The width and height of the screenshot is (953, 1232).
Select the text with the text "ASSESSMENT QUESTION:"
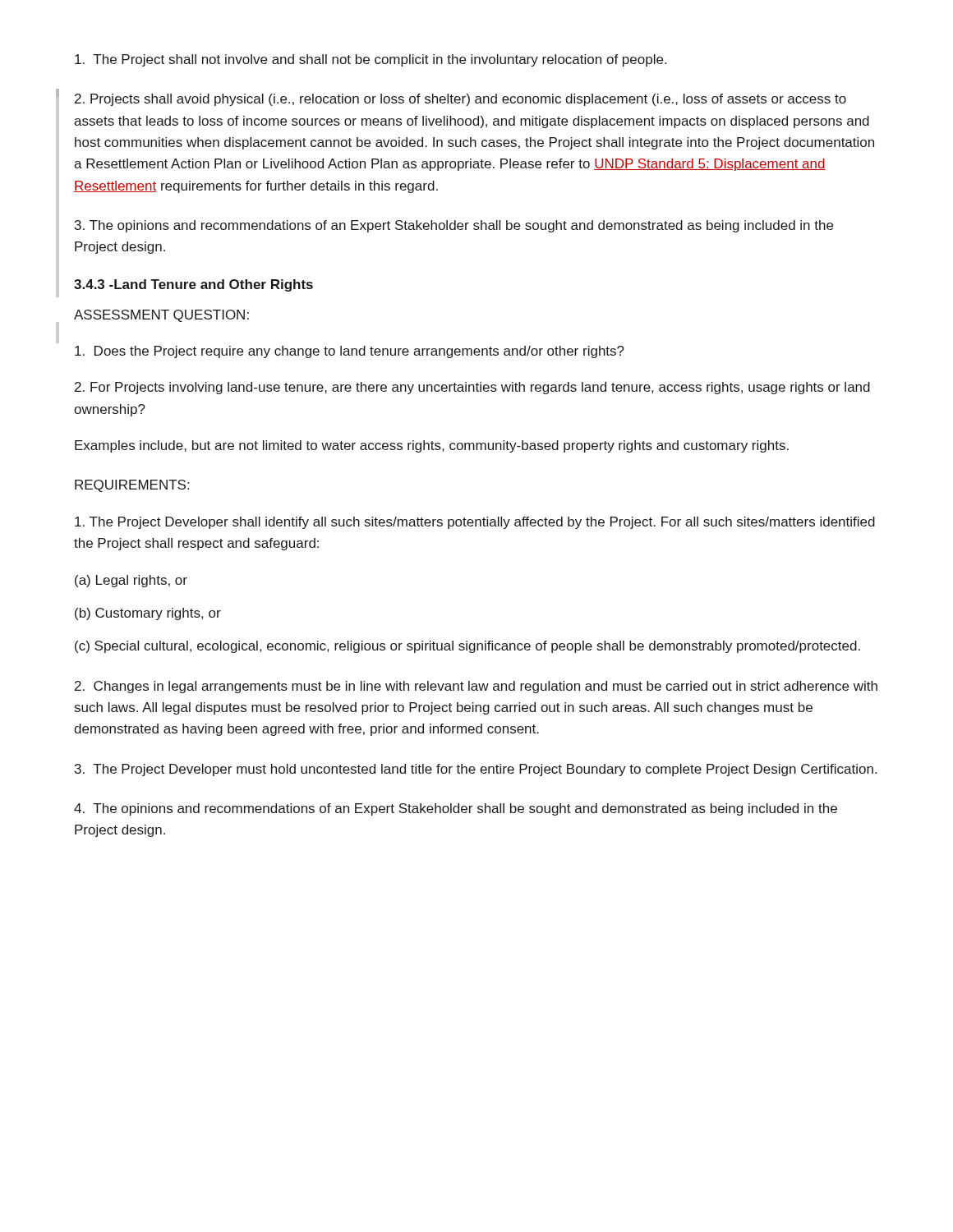[x=162, y=315]
